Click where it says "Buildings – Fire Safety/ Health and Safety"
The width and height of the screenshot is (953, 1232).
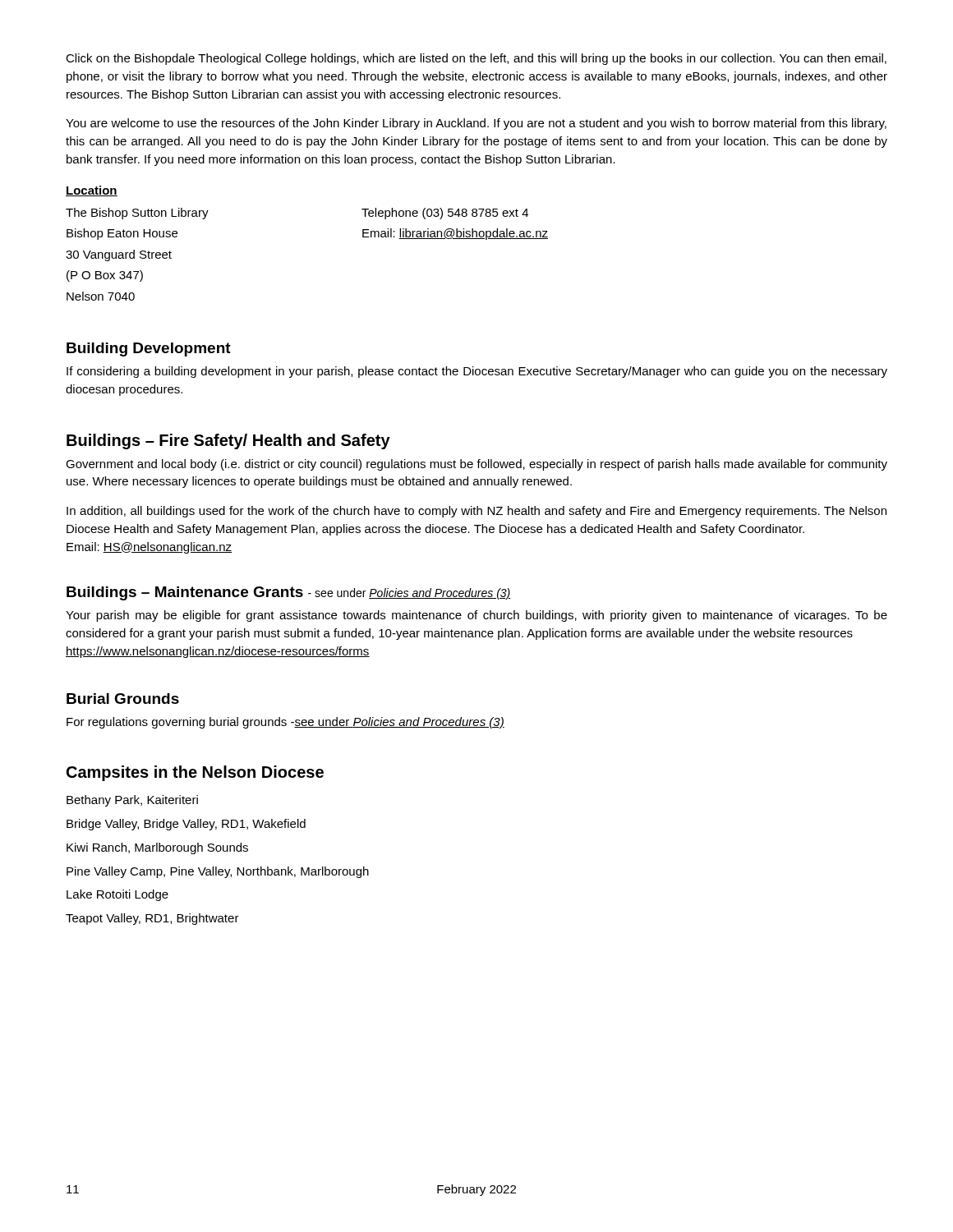click(x=228, y=440)
